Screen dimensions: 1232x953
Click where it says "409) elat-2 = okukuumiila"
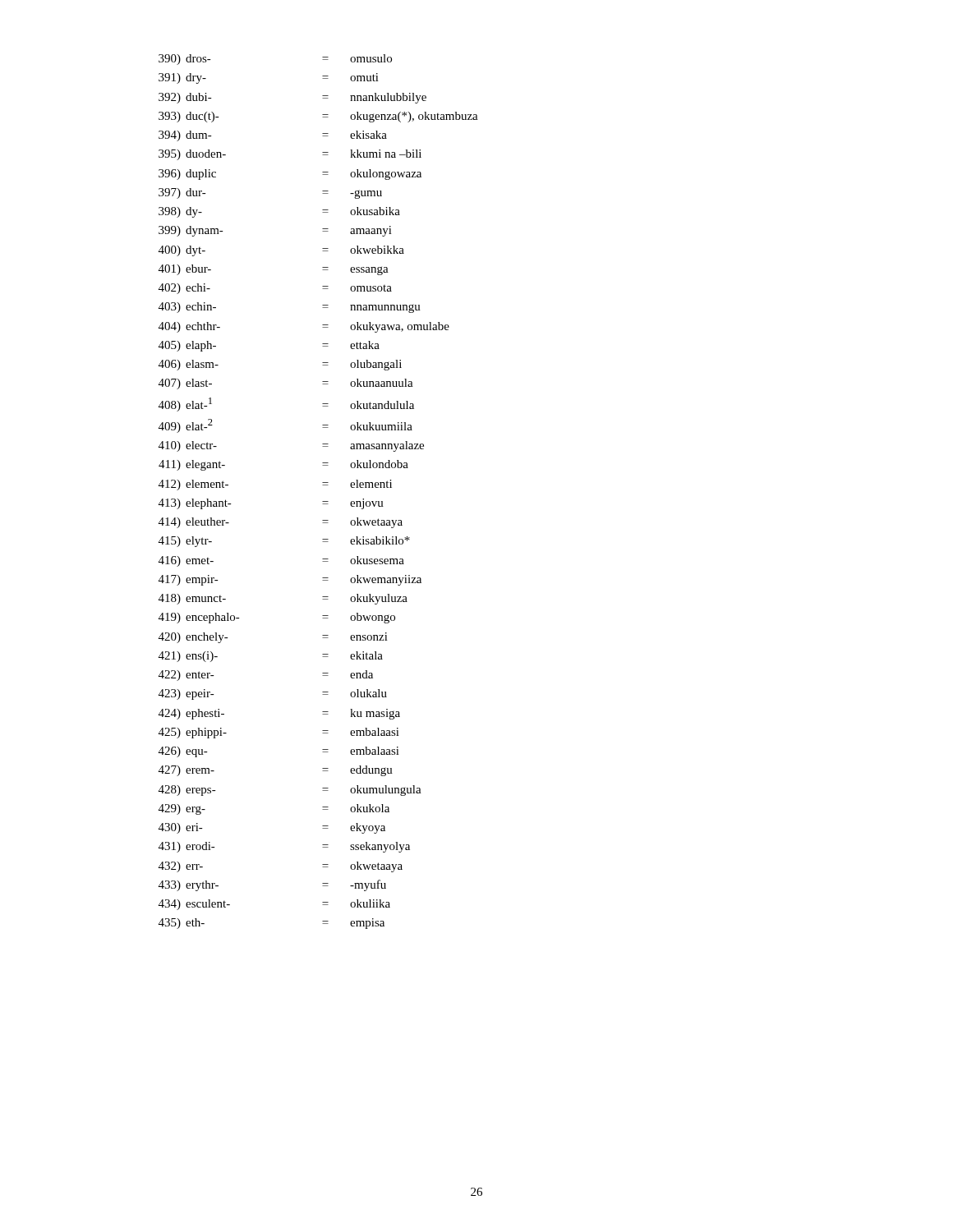pyautogui.click(x=188, y=426)
